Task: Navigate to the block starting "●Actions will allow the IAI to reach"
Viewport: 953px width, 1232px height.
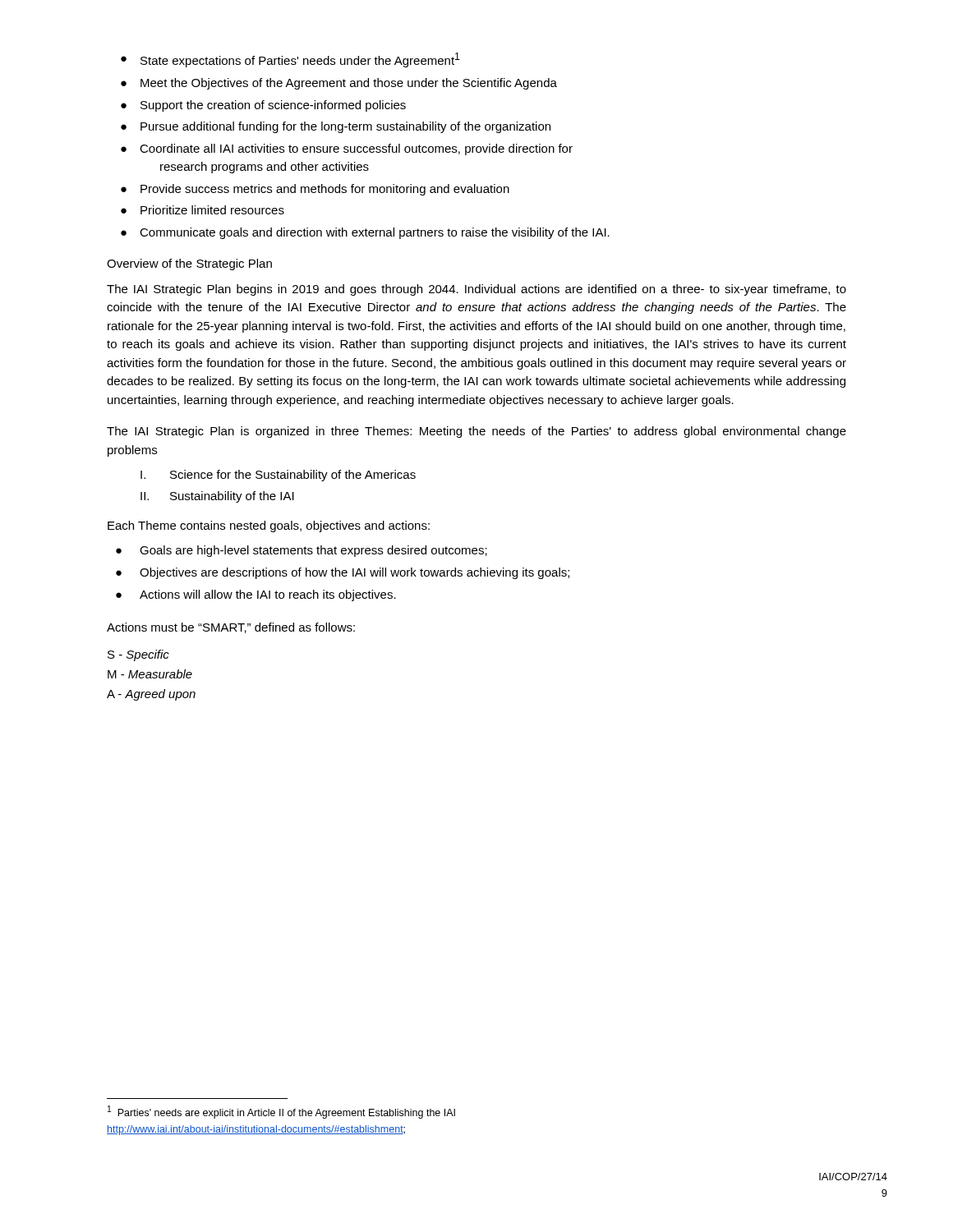Action: point(256,594)
